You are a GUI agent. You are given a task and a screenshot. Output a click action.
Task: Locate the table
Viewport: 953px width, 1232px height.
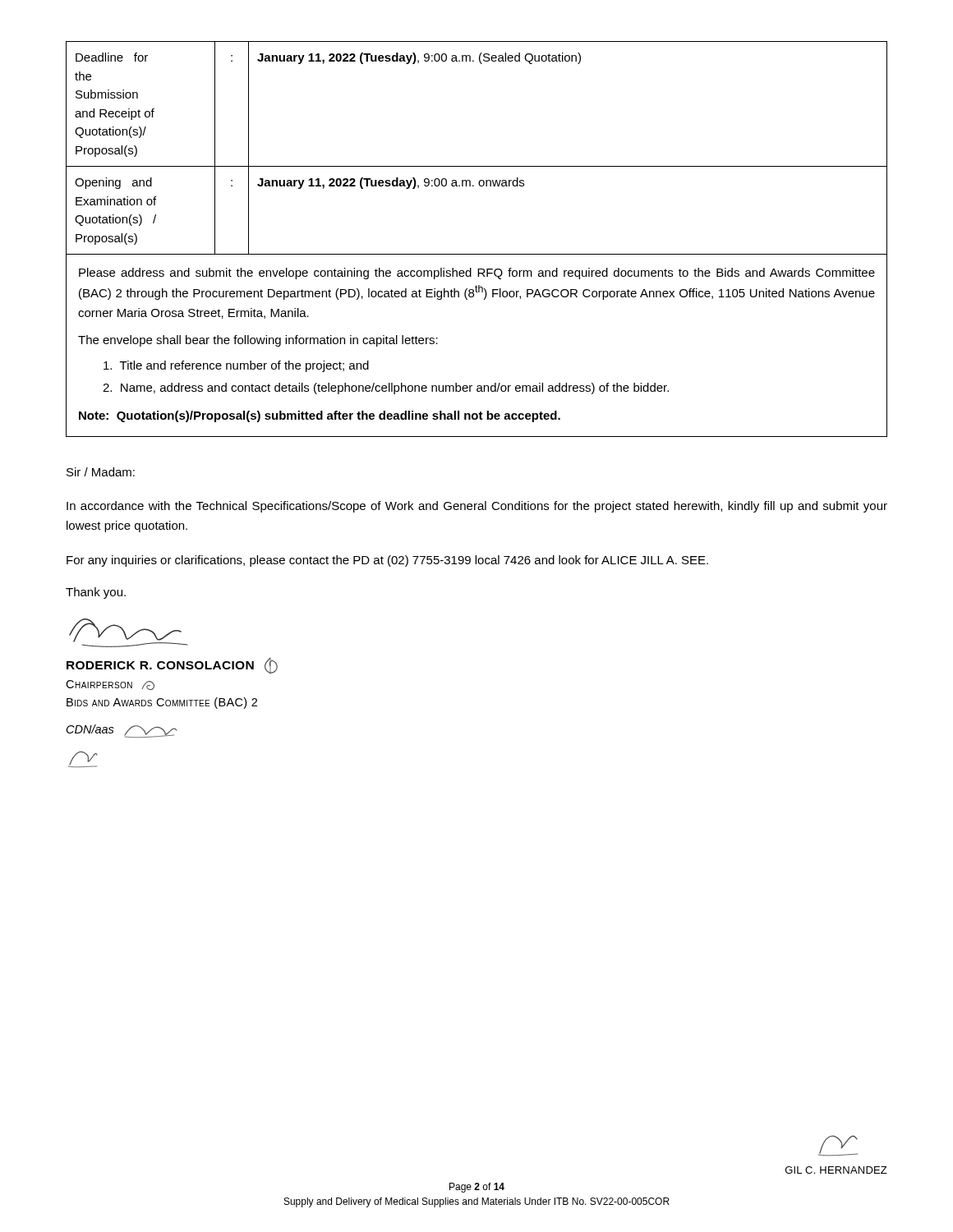click(476, 239)
